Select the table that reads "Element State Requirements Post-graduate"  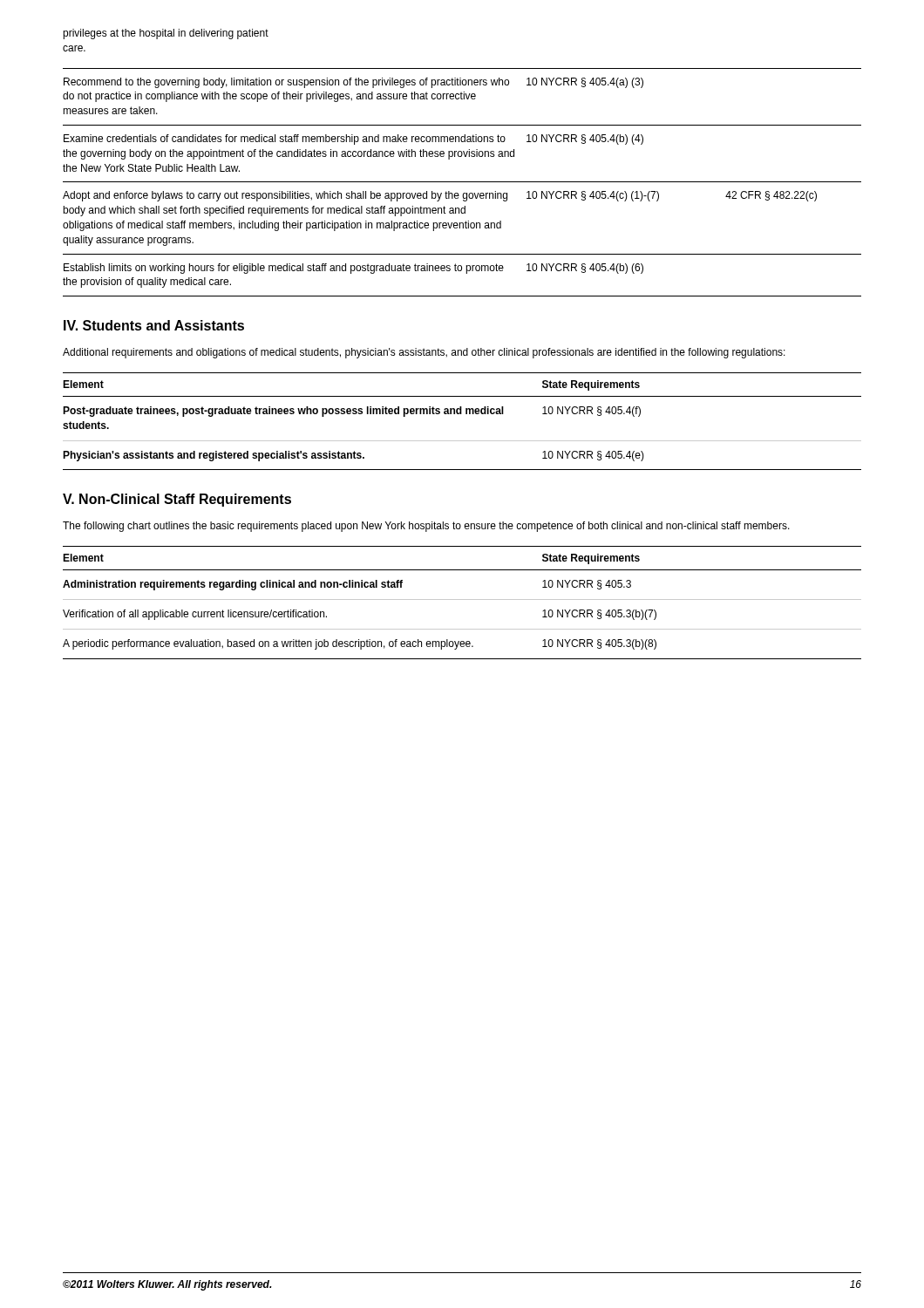(x=462, y=421)
